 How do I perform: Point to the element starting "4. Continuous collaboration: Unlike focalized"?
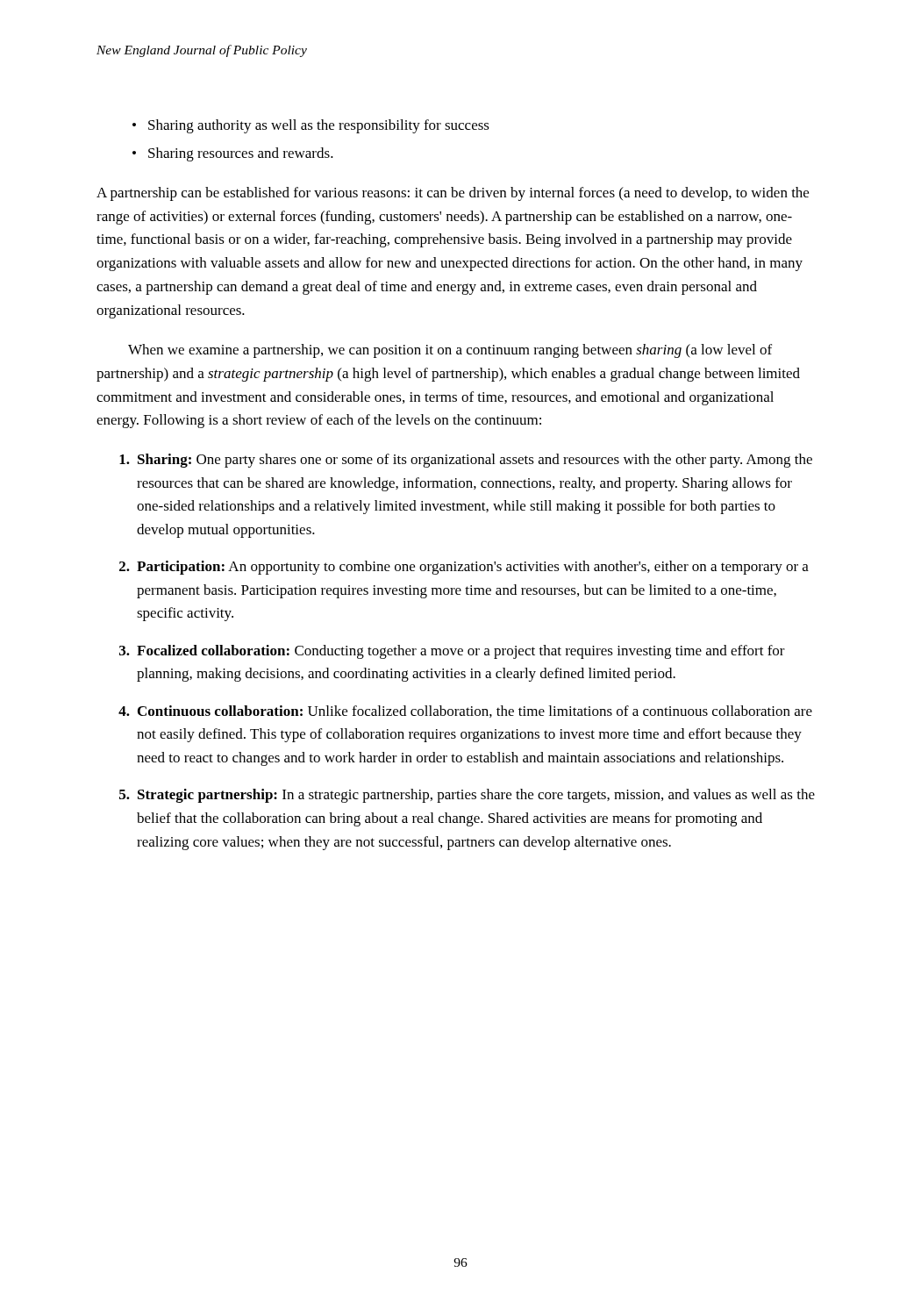coord(456,735)
